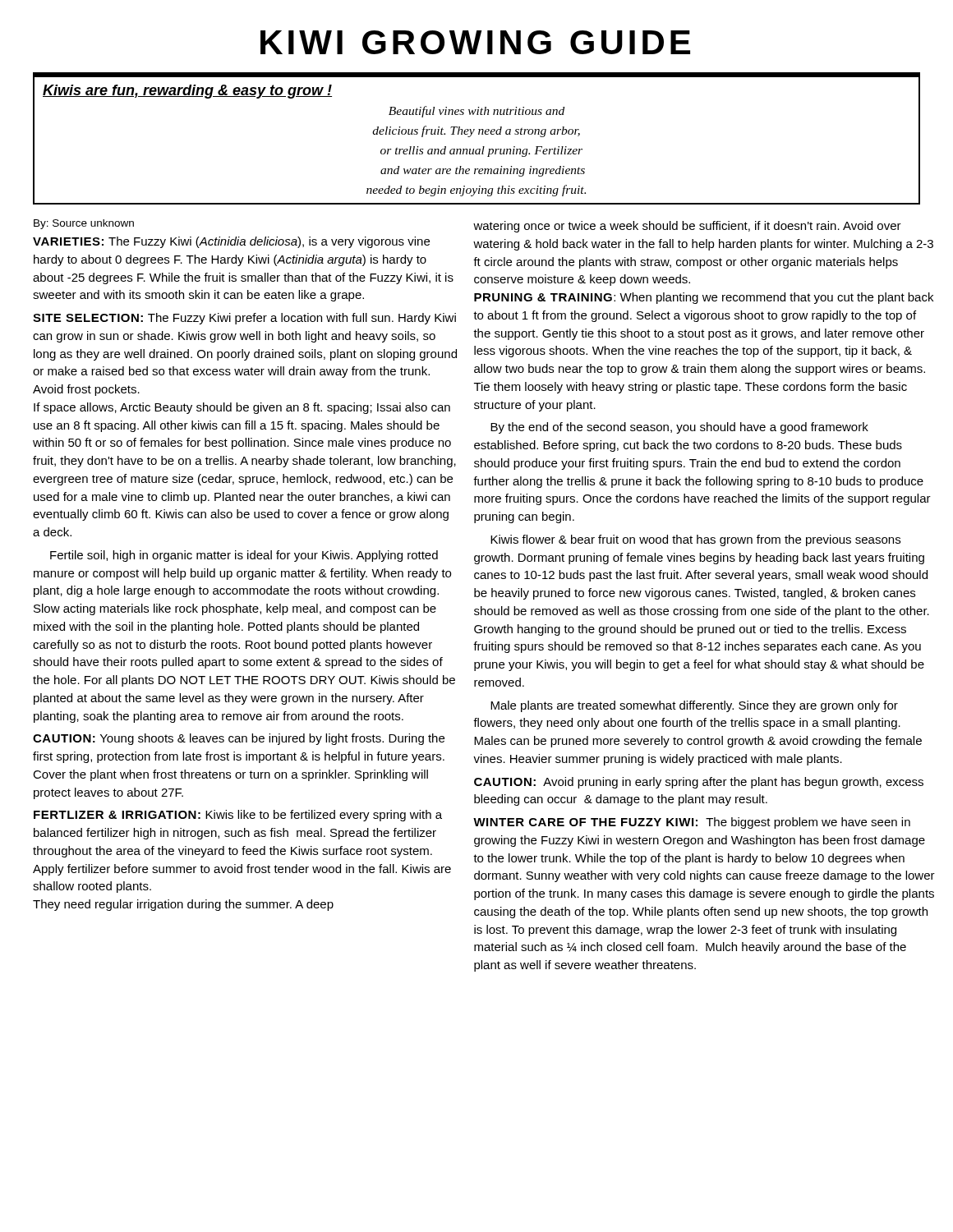Find "Kiwi Growing Guide" on this page
Image resolution: width=953 pixels, height=1232 pixels.
476,41
